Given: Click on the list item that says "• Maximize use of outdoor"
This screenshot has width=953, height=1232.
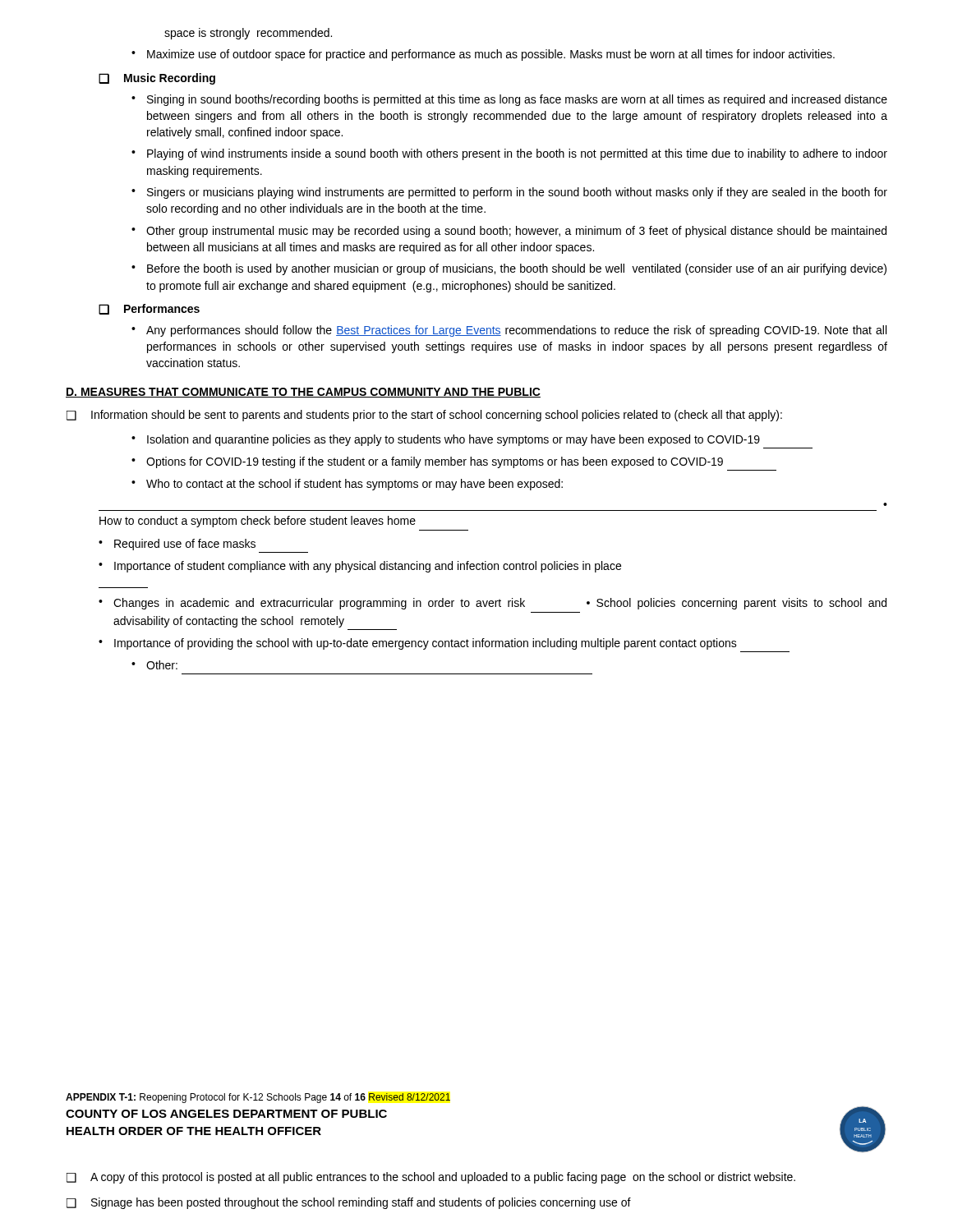Looking at the screenshot, I should (509, 55).
